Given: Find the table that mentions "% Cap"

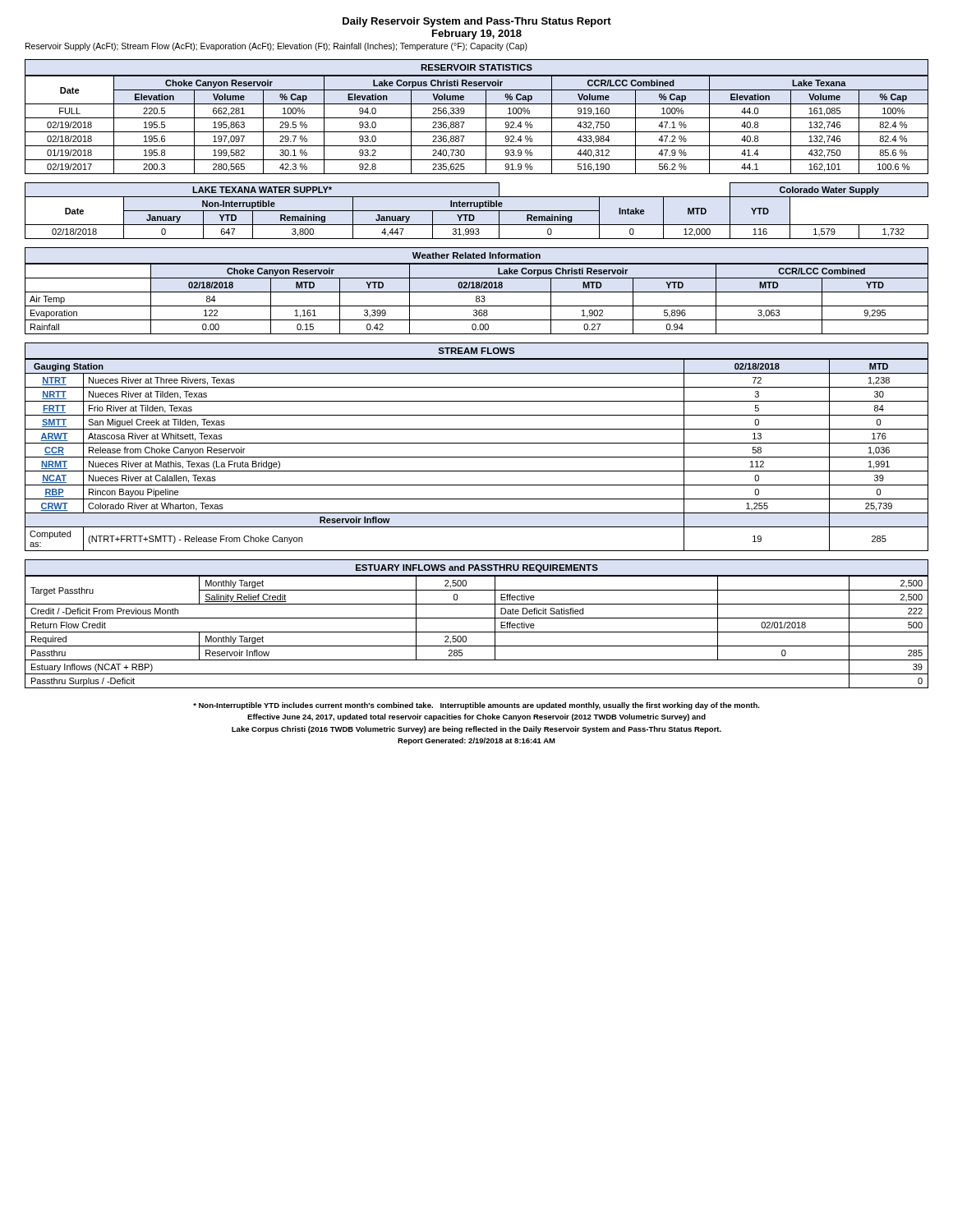Looking at the screenshot, I should (476, 117).
